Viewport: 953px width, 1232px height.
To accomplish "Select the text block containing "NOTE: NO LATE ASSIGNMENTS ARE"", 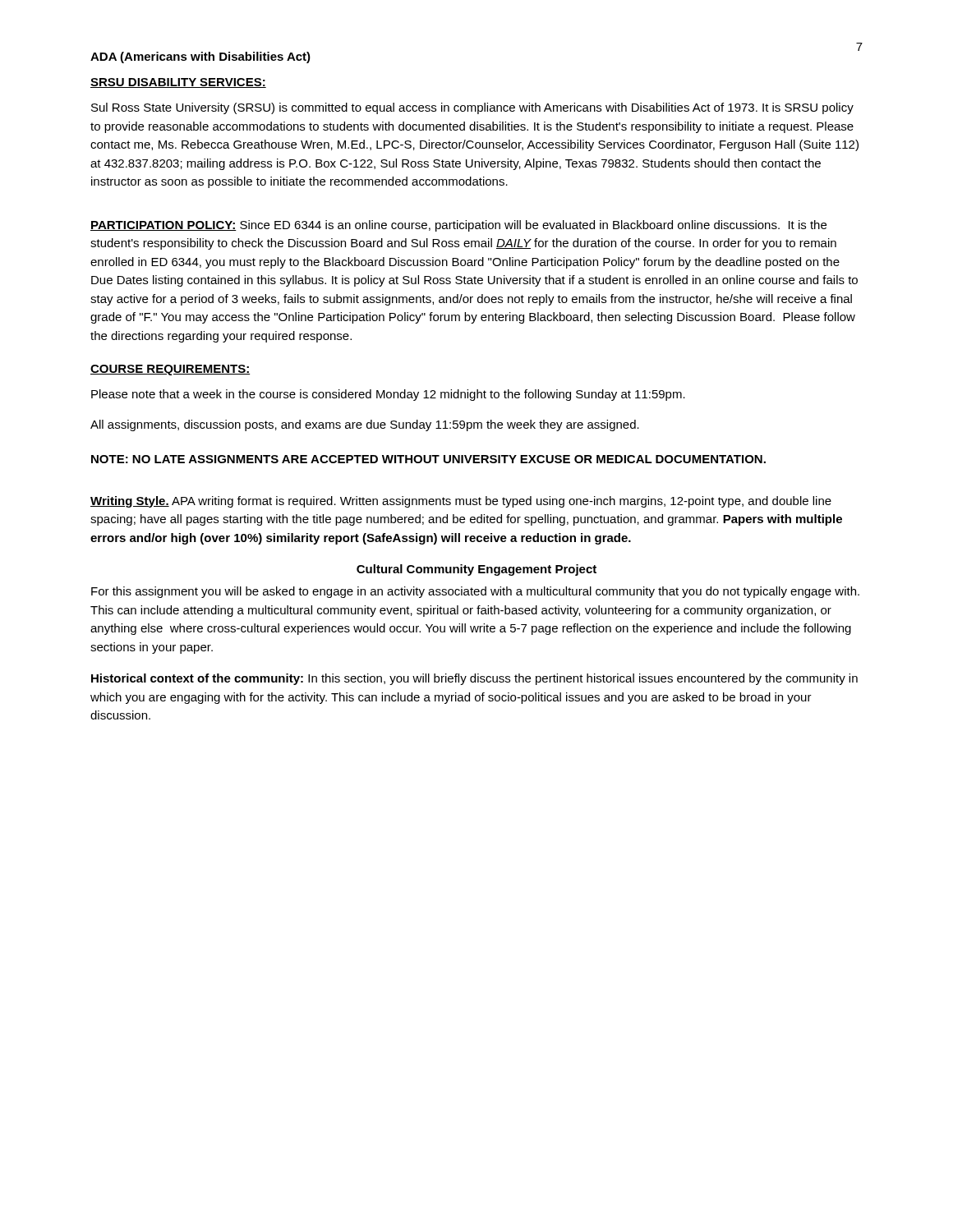I will 428,459.
